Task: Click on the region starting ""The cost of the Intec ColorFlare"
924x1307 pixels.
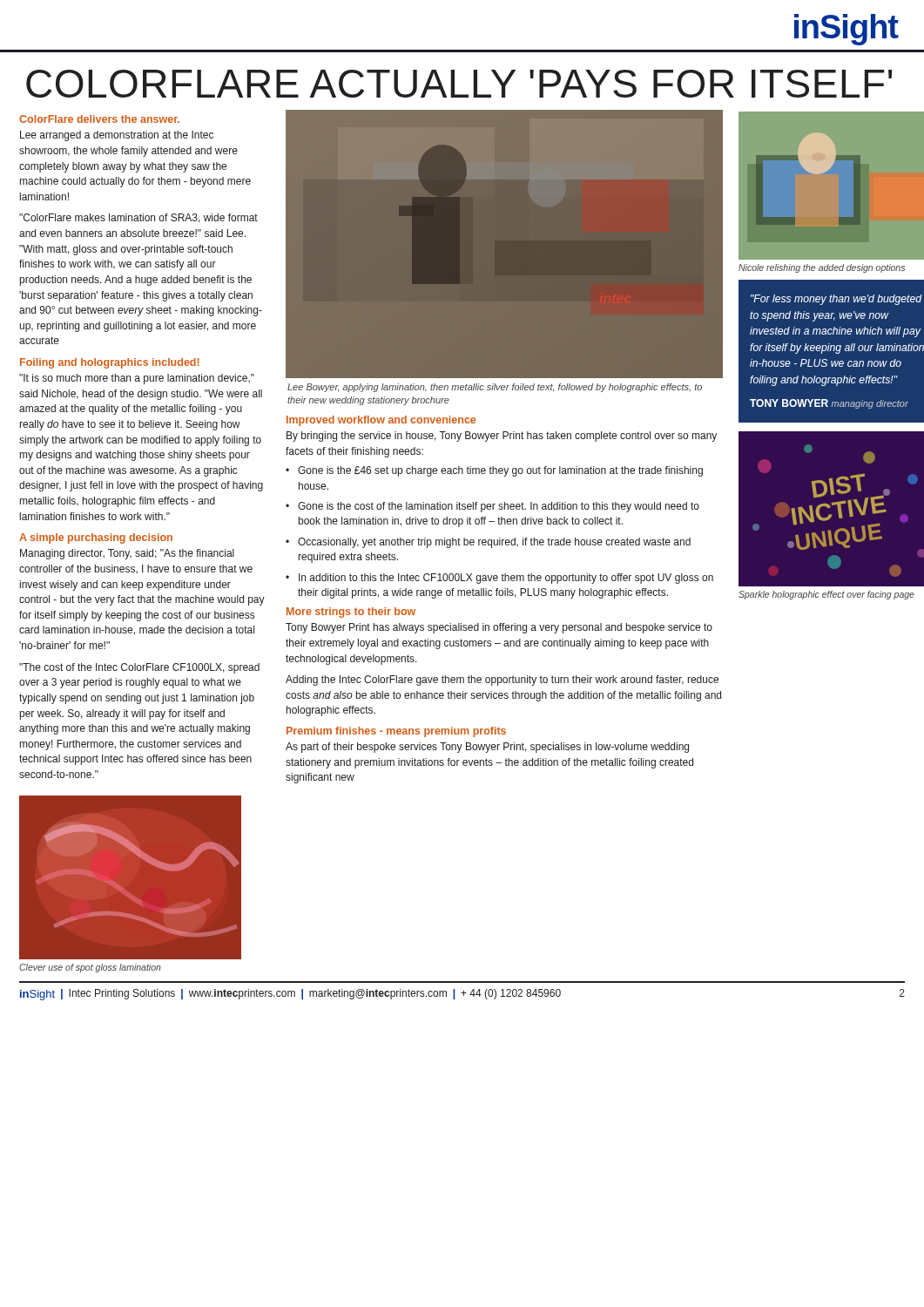Action: coord(139,721)
